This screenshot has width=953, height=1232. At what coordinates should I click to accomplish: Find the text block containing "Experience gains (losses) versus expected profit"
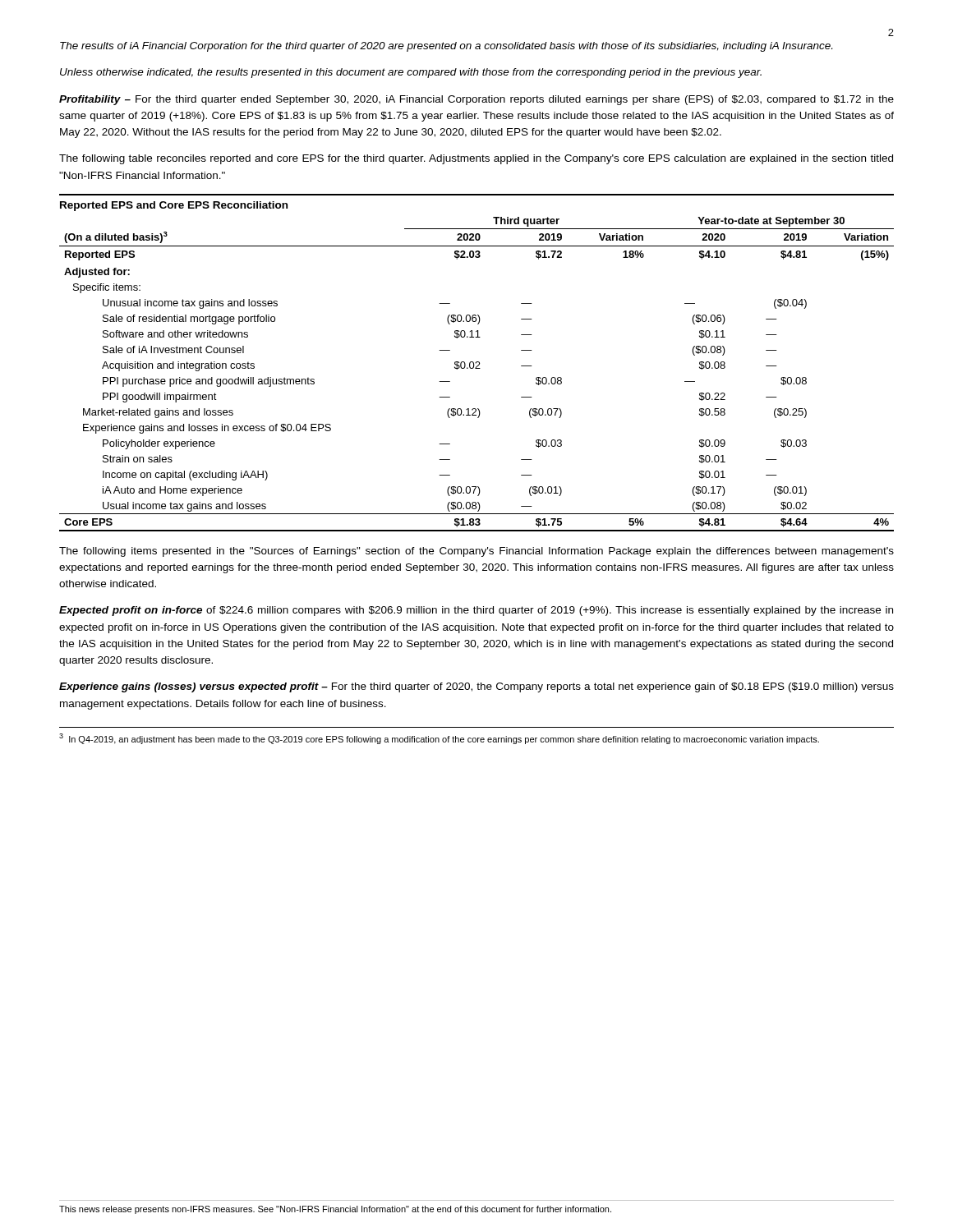pyautogui.click(x=476, y=695)
